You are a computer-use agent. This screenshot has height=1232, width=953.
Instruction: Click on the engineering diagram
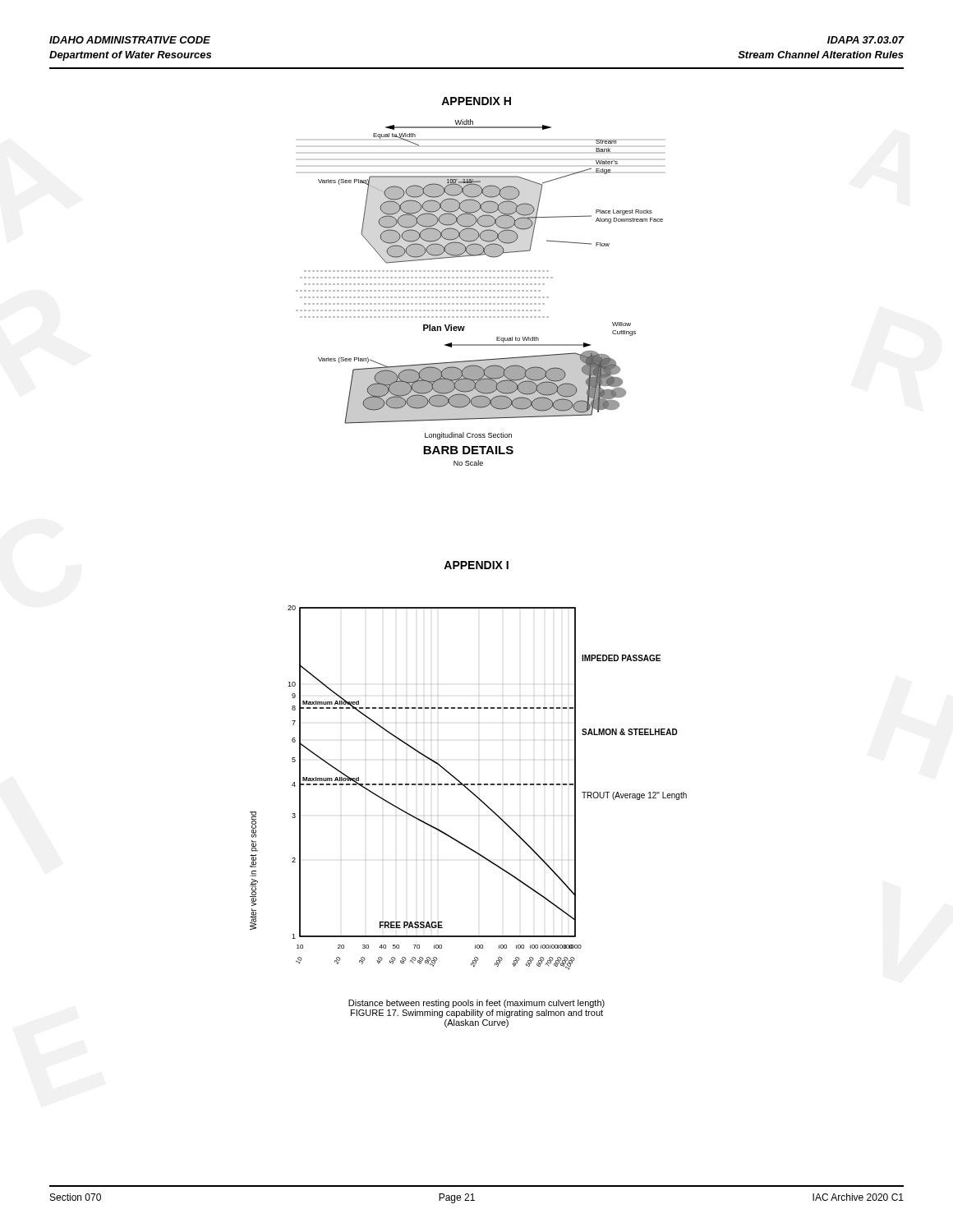476,320
